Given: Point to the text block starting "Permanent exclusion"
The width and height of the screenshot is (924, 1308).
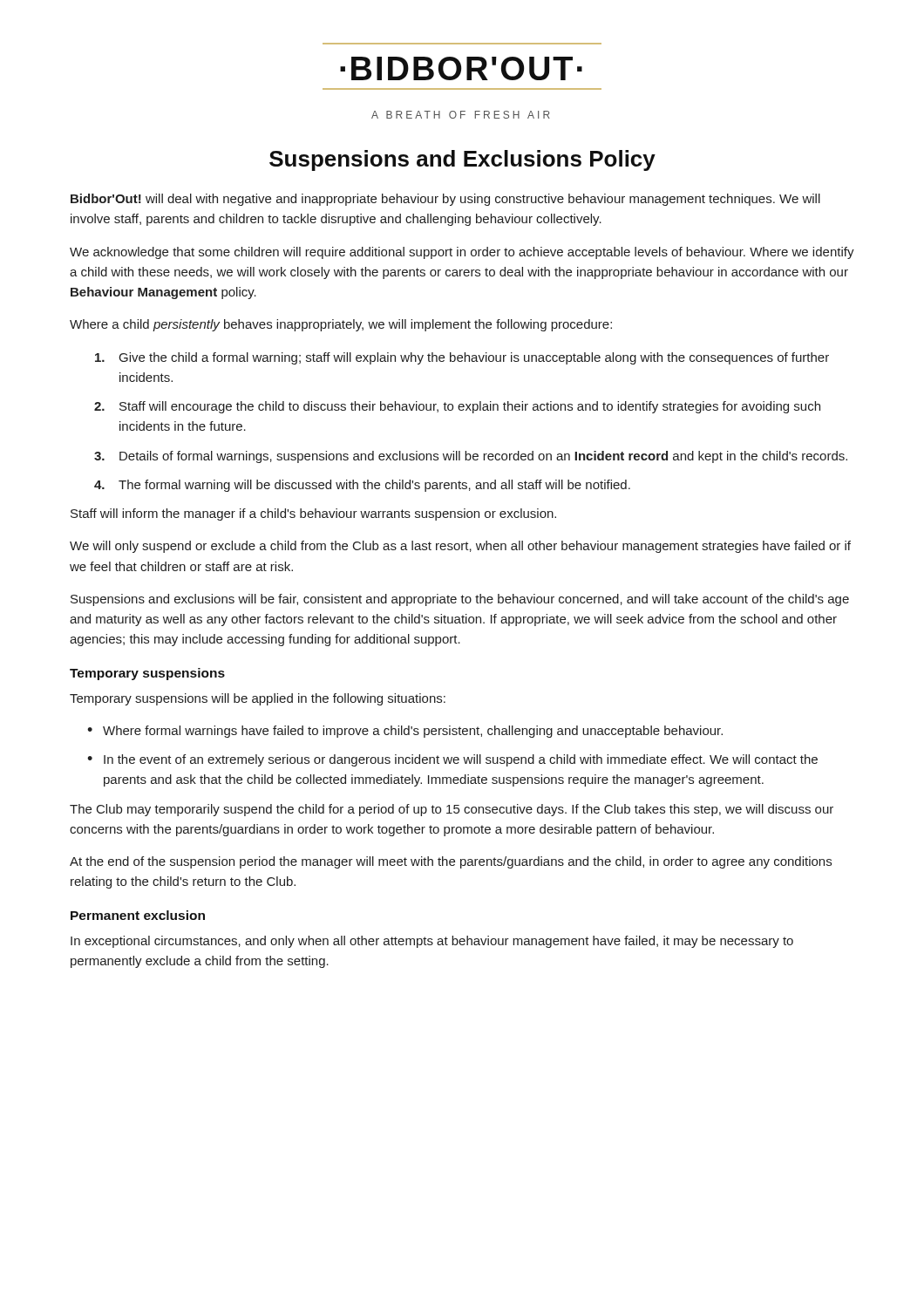Looking at the screenshot, I should 138,915.
